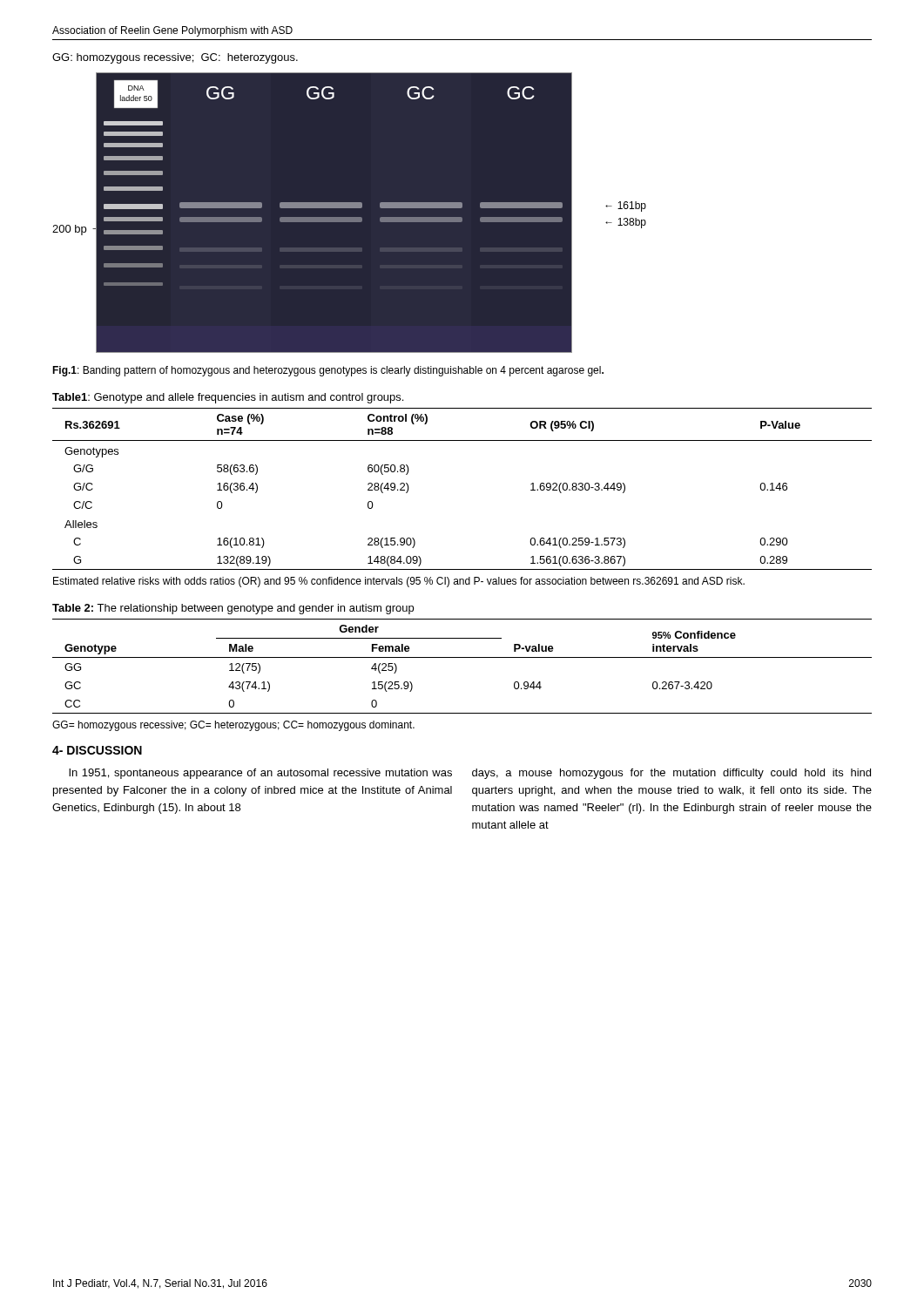
Task: Select the section header that says "4- DISCUSSION"
Action: pos(97,750)
